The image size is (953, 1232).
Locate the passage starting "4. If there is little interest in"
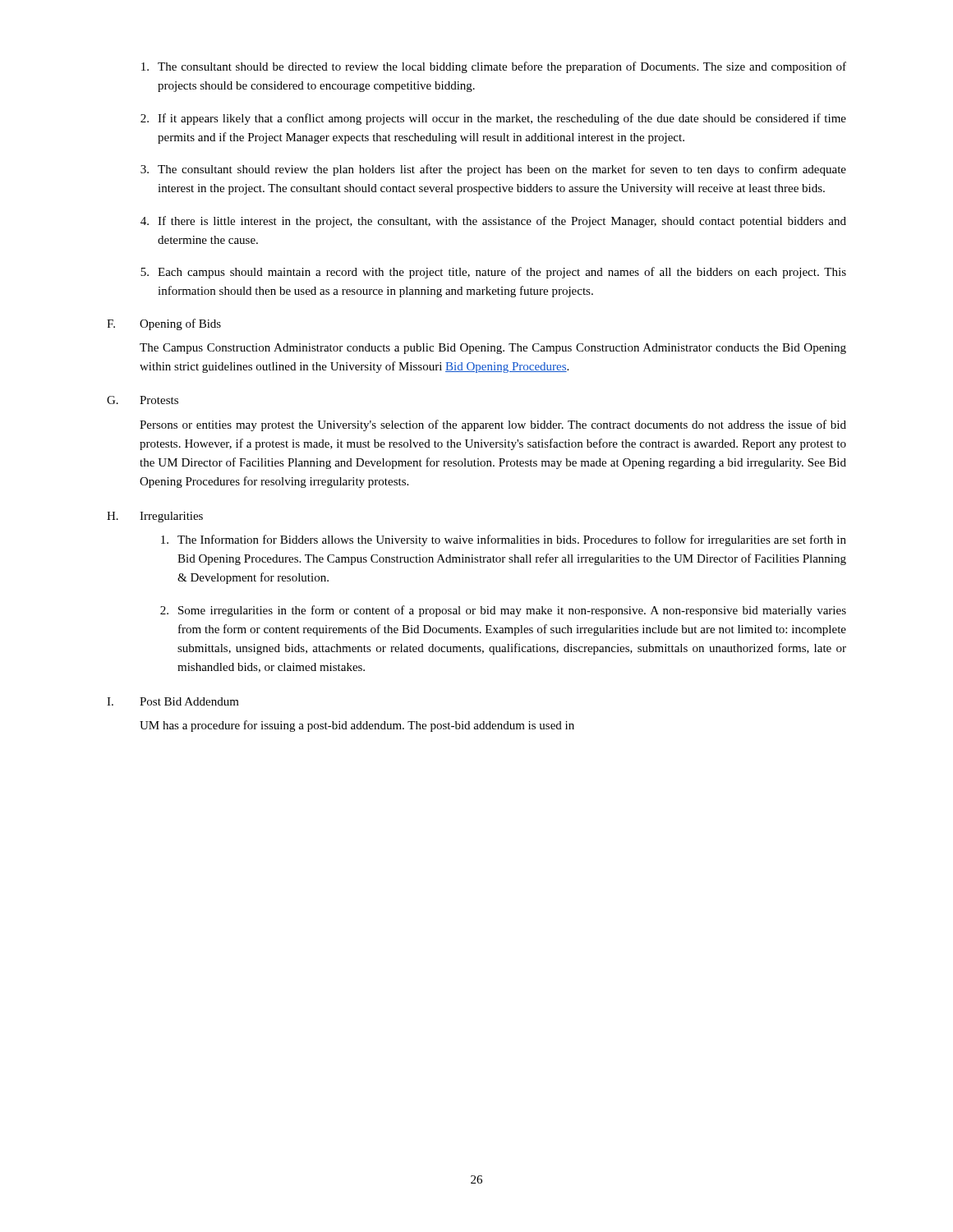pos(476,231)
